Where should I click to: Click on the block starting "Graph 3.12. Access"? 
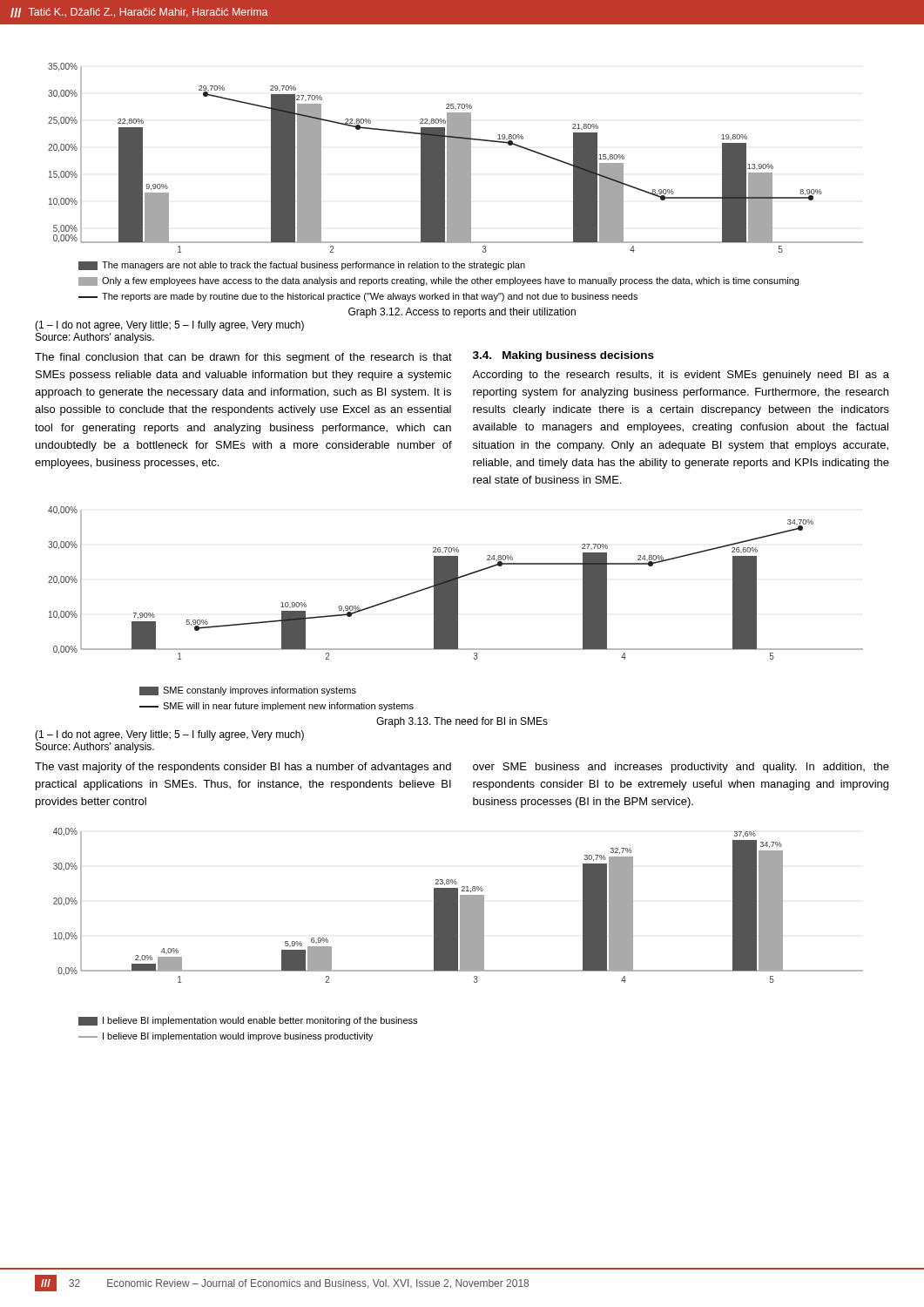click(462, 312)
